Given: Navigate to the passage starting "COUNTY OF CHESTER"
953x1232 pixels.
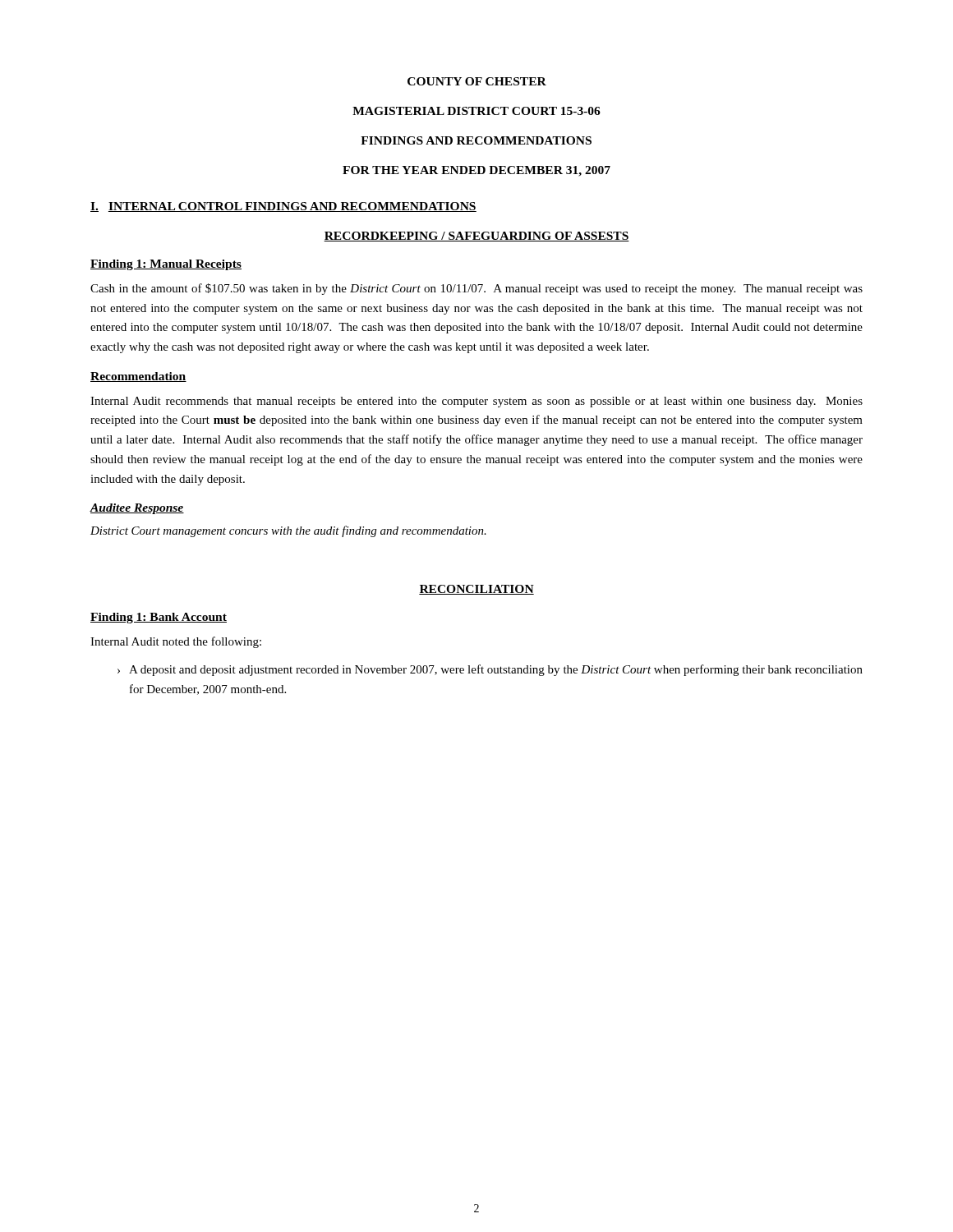Looking at the screenshot, I should 476,81.
